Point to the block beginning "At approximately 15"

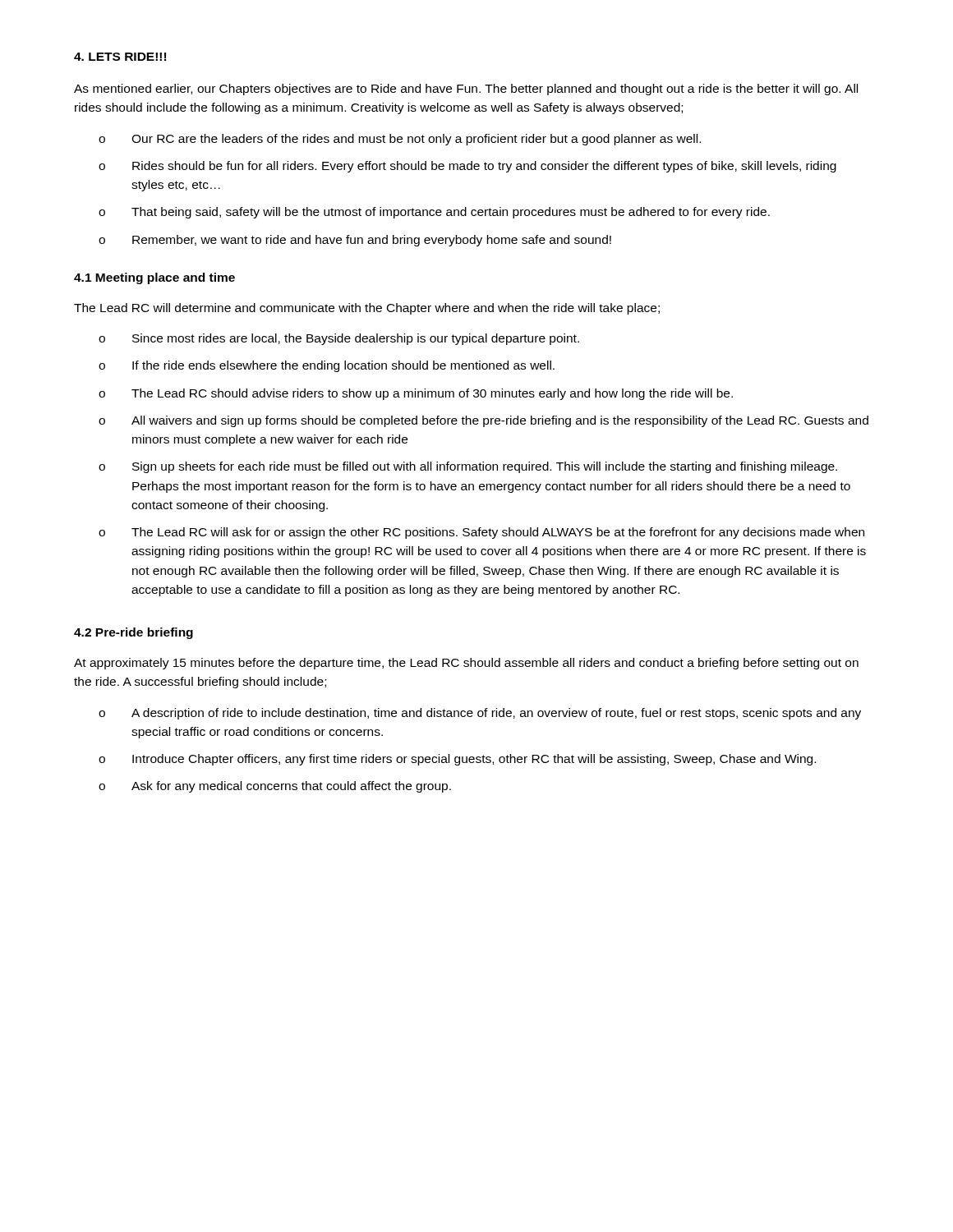pos(466,672)
